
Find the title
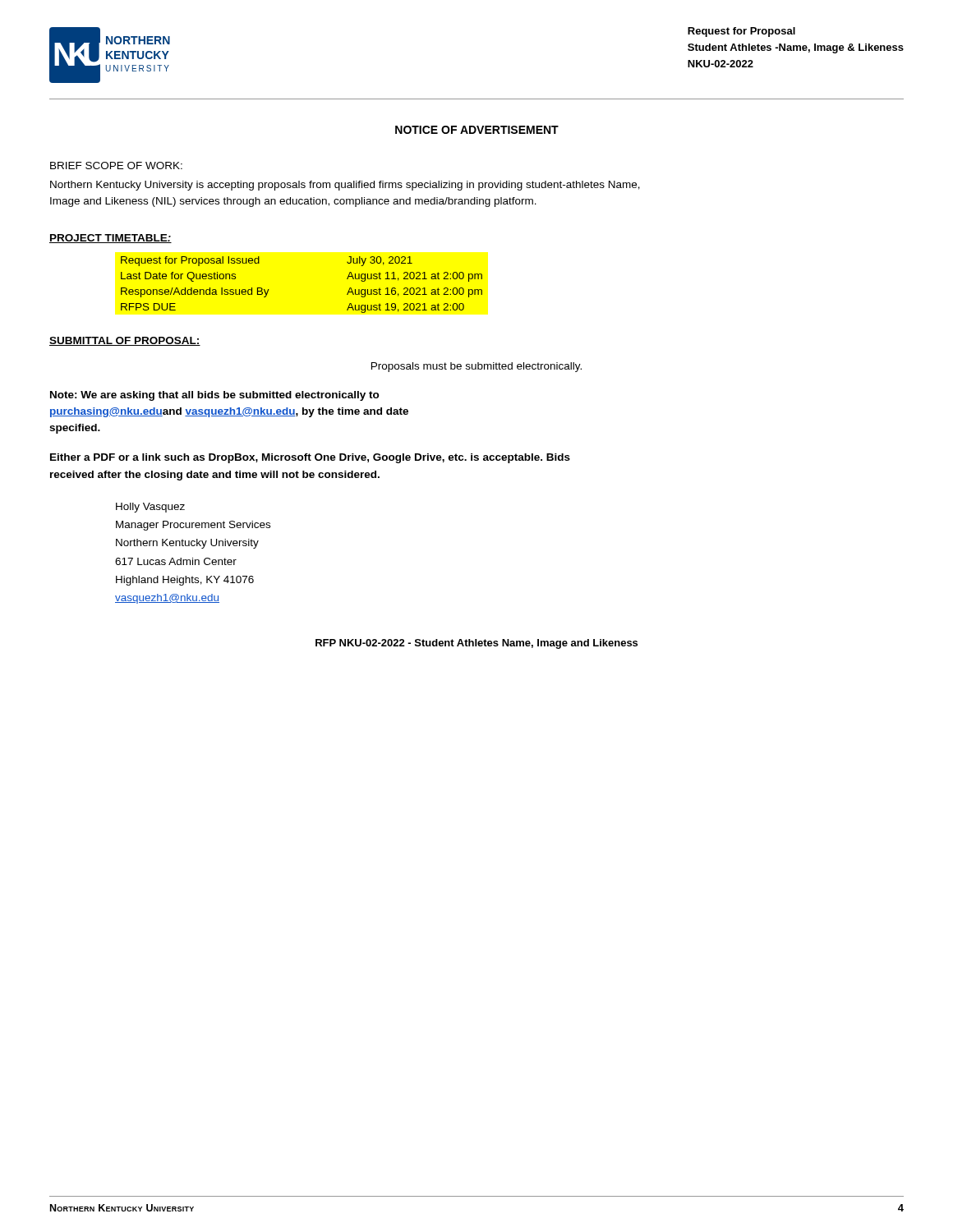click(476, 130)
